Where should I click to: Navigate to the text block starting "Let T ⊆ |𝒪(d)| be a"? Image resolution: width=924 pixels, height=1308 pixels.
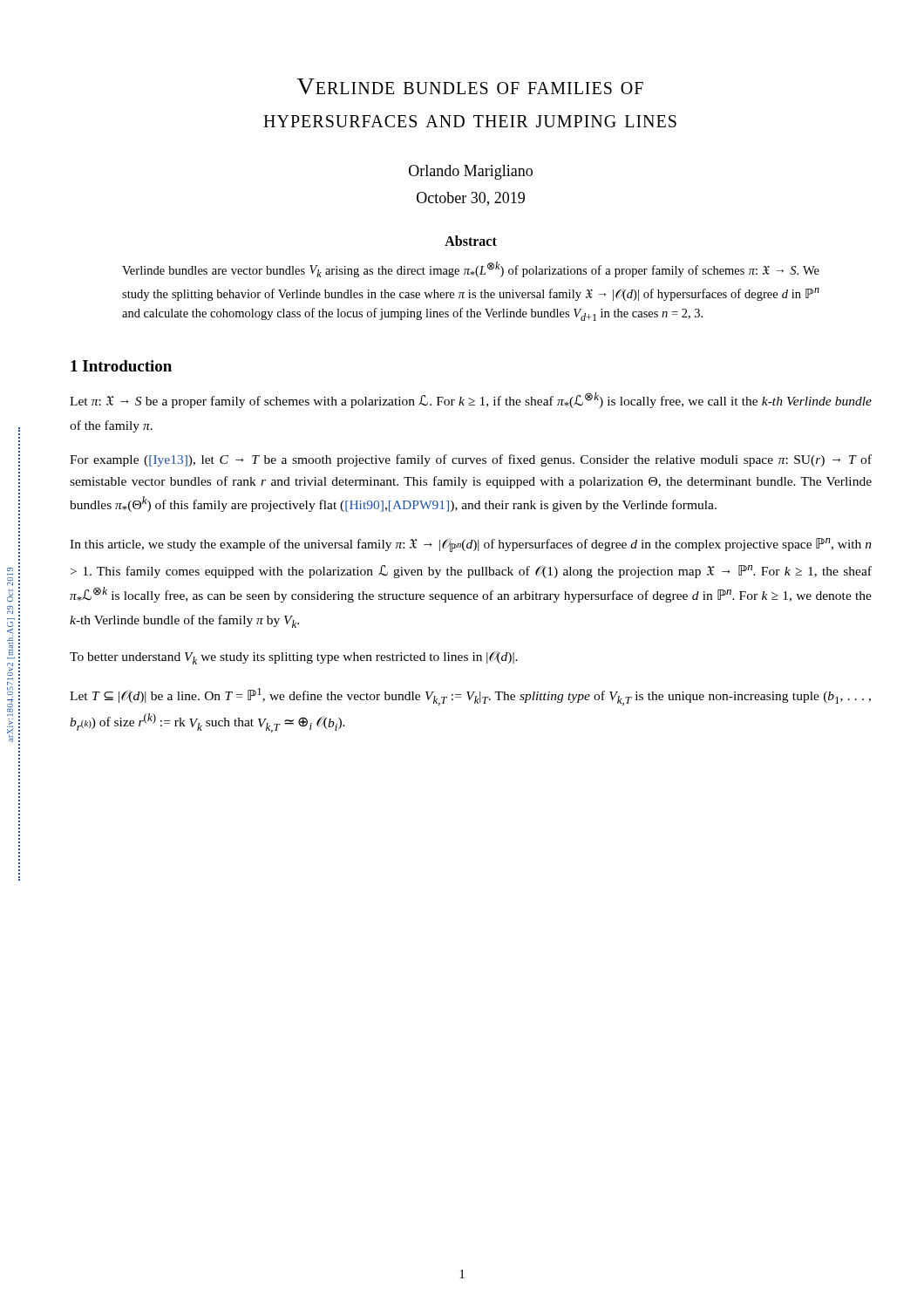point(471,709)
